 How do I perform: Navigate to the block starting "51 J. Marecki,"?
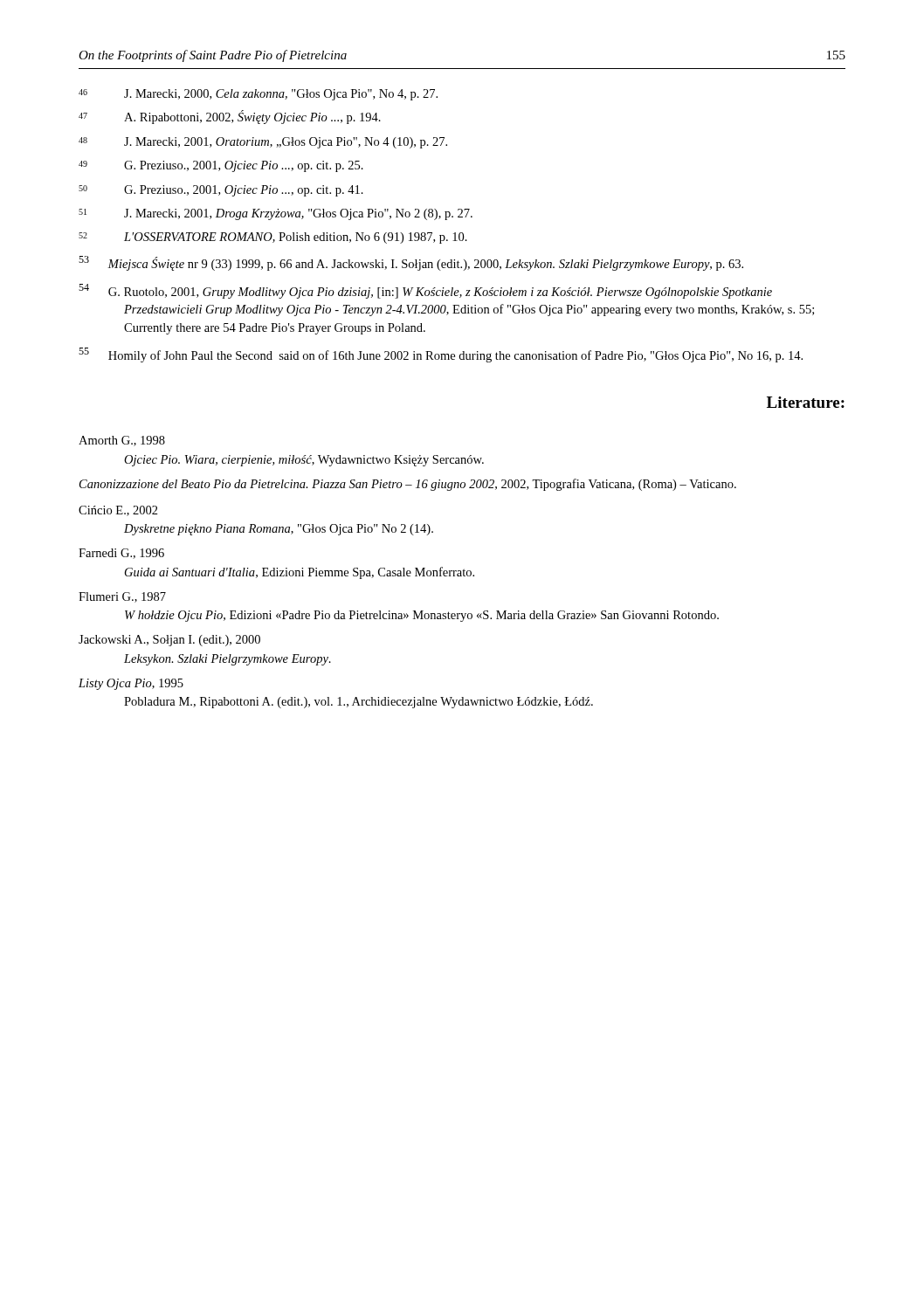pyautogui.click(x=462, y=214)
